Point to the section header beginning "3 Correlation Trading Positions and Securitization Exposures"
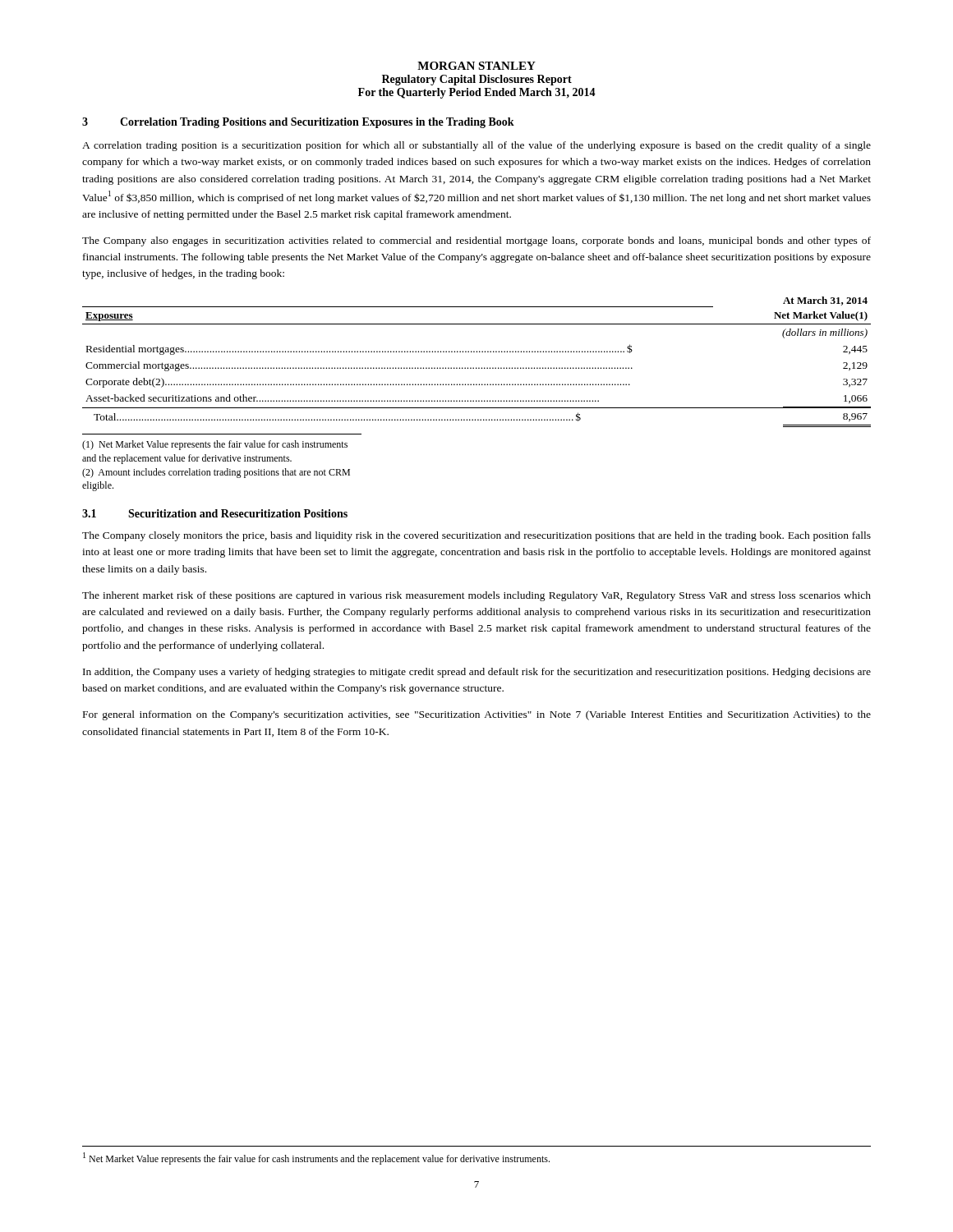Viewport: 953px width, 1232px height. 298,122
